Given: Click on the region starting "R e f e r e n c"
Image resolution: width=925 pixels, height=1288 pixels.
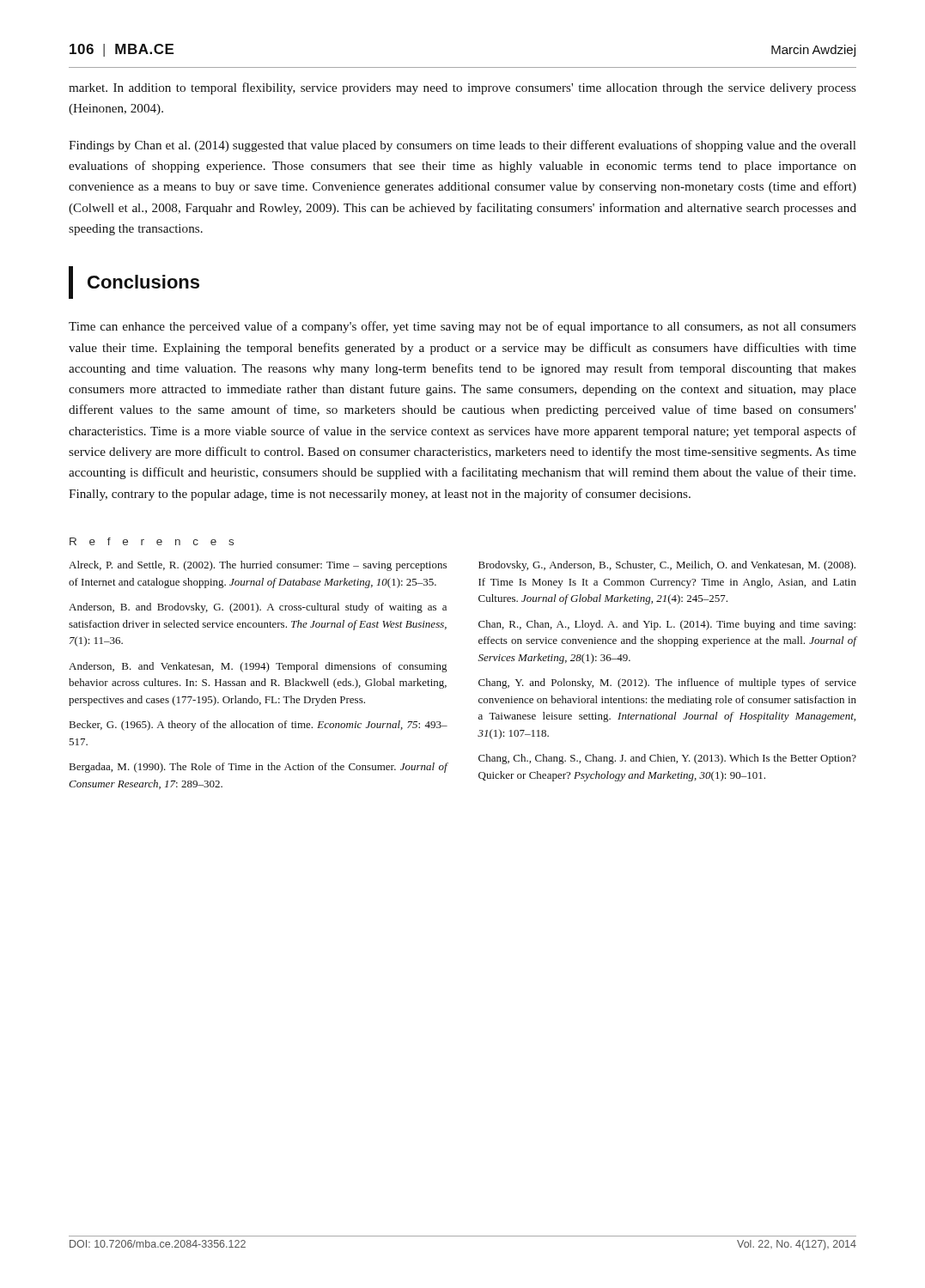Looking at the screenshot, I should (x=154, y=541).
